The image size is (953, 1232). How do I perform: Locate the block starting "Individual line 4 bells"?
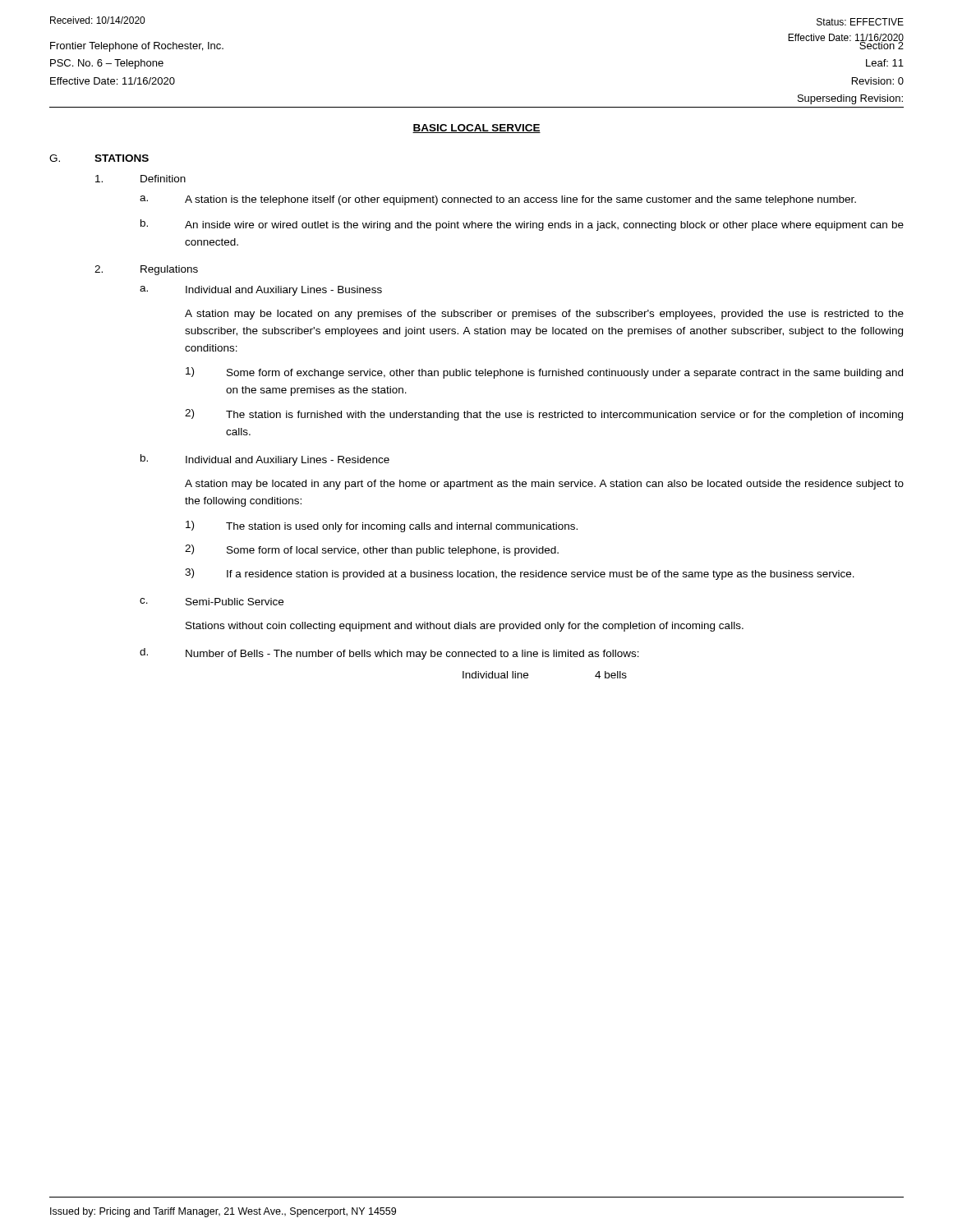click(x=498, y=675)
